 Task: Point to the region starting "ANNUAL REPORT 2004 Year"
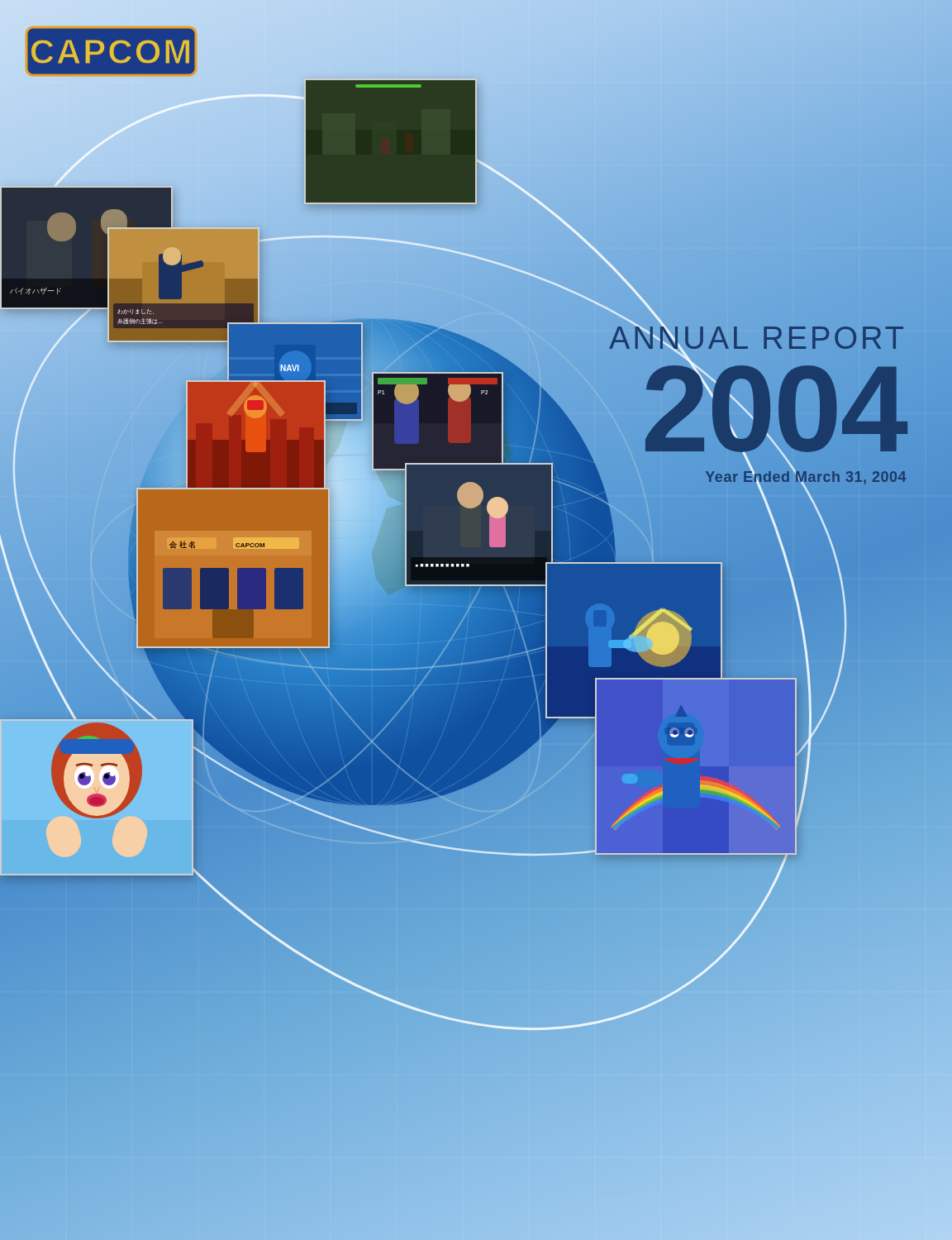click(x=758, y=404)
